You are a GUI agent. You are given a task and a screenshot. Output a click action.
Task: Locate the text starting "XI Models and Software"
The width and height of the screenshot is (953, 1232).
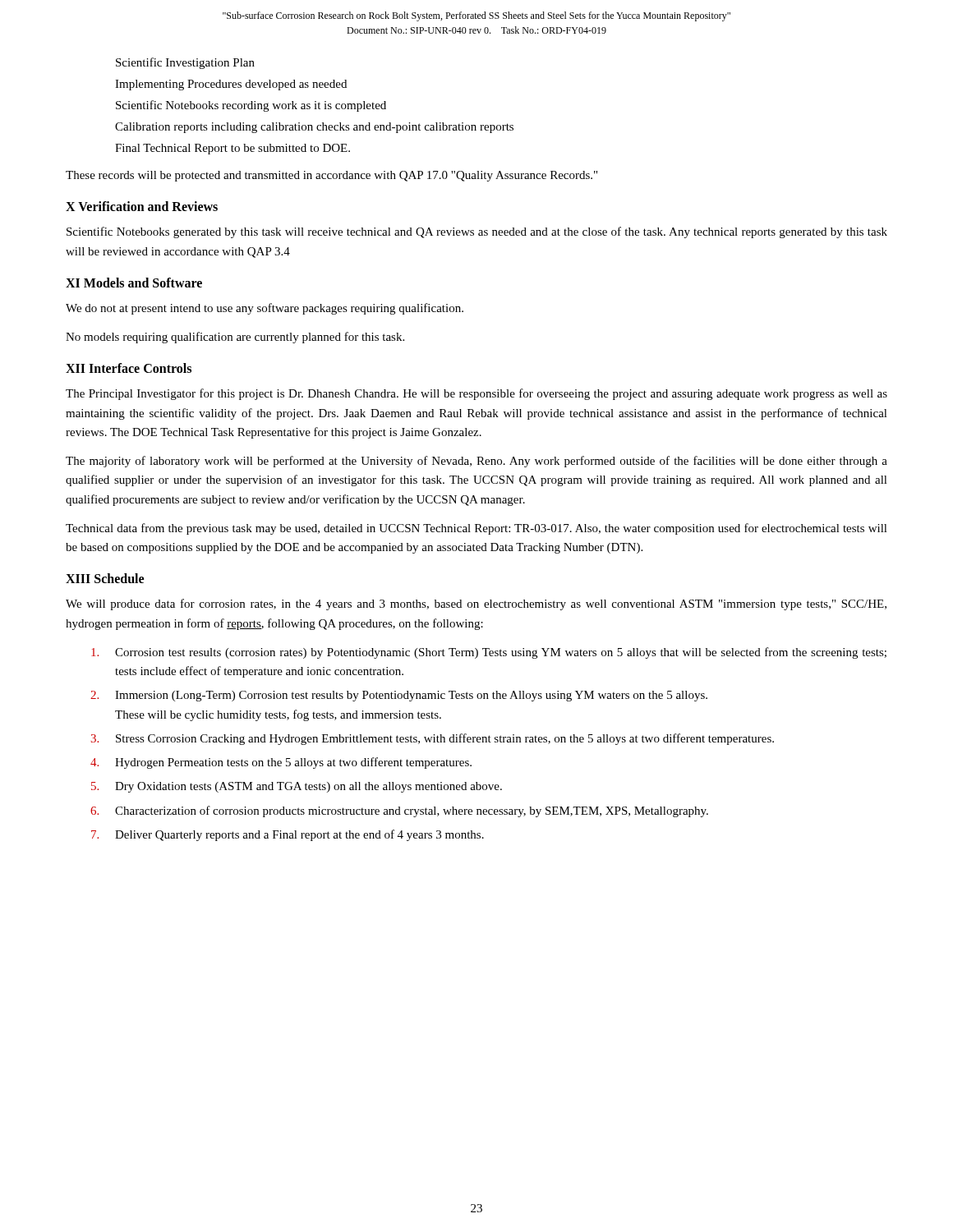(x=134, y=283)
